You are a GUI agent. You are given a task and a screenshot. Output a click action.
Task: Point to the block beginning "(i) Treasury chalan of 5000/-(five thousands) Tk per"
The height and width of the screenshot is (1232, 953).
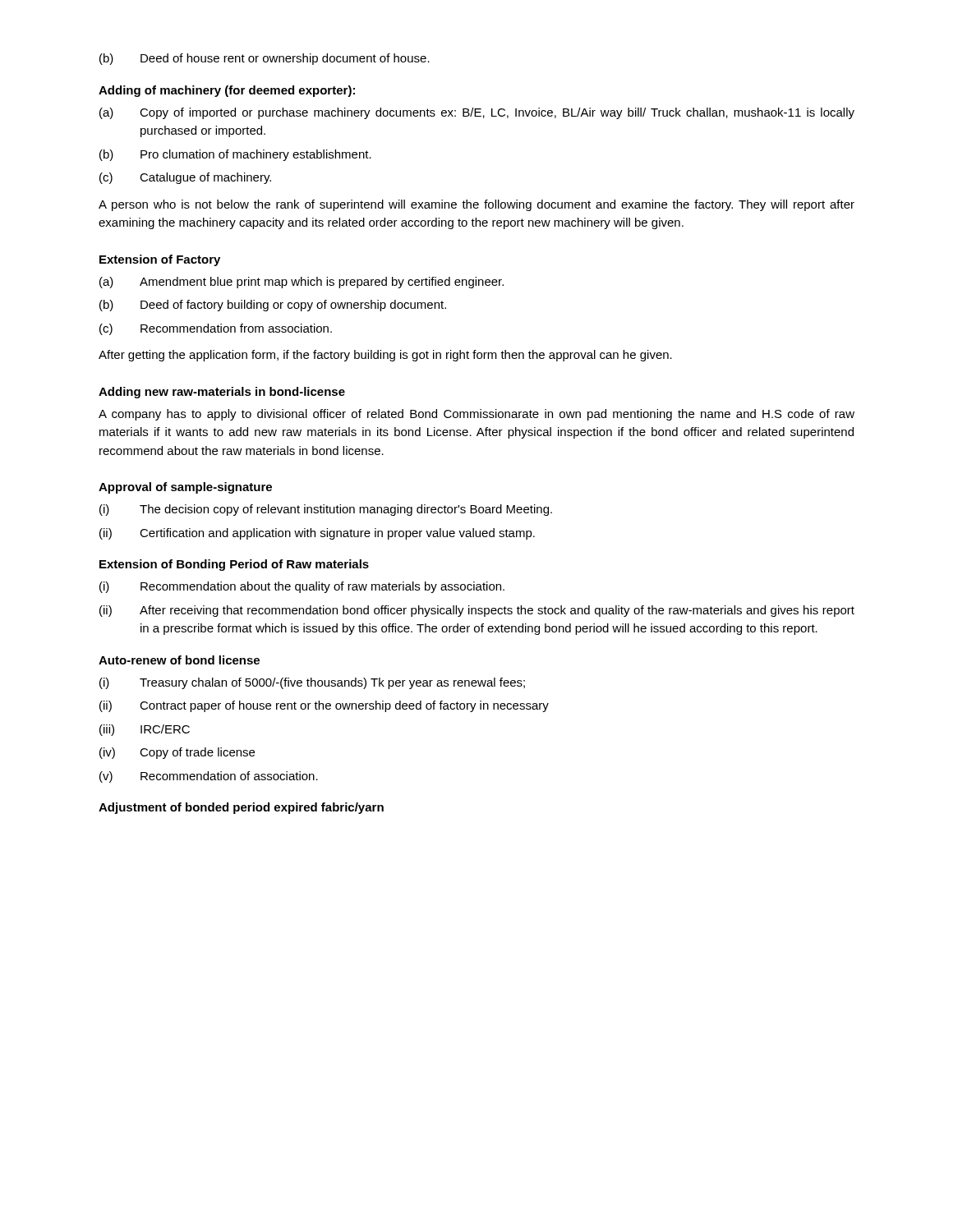point(476,682)
